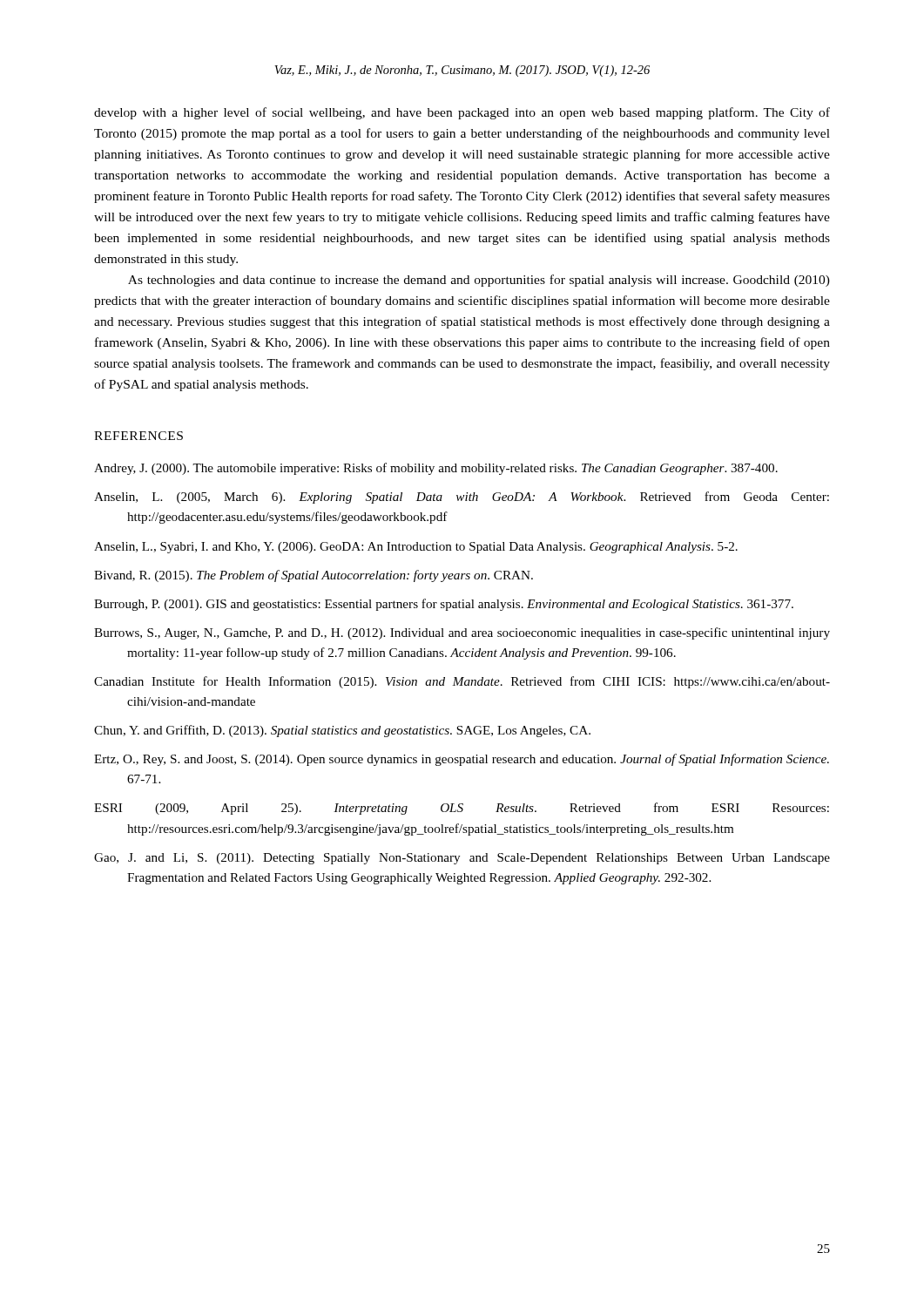Find the list item containing "Bivand, R. (2015). The Problem of Spatial"
The height and width of the screenshot is (1307, 924).
pos(314,574)
